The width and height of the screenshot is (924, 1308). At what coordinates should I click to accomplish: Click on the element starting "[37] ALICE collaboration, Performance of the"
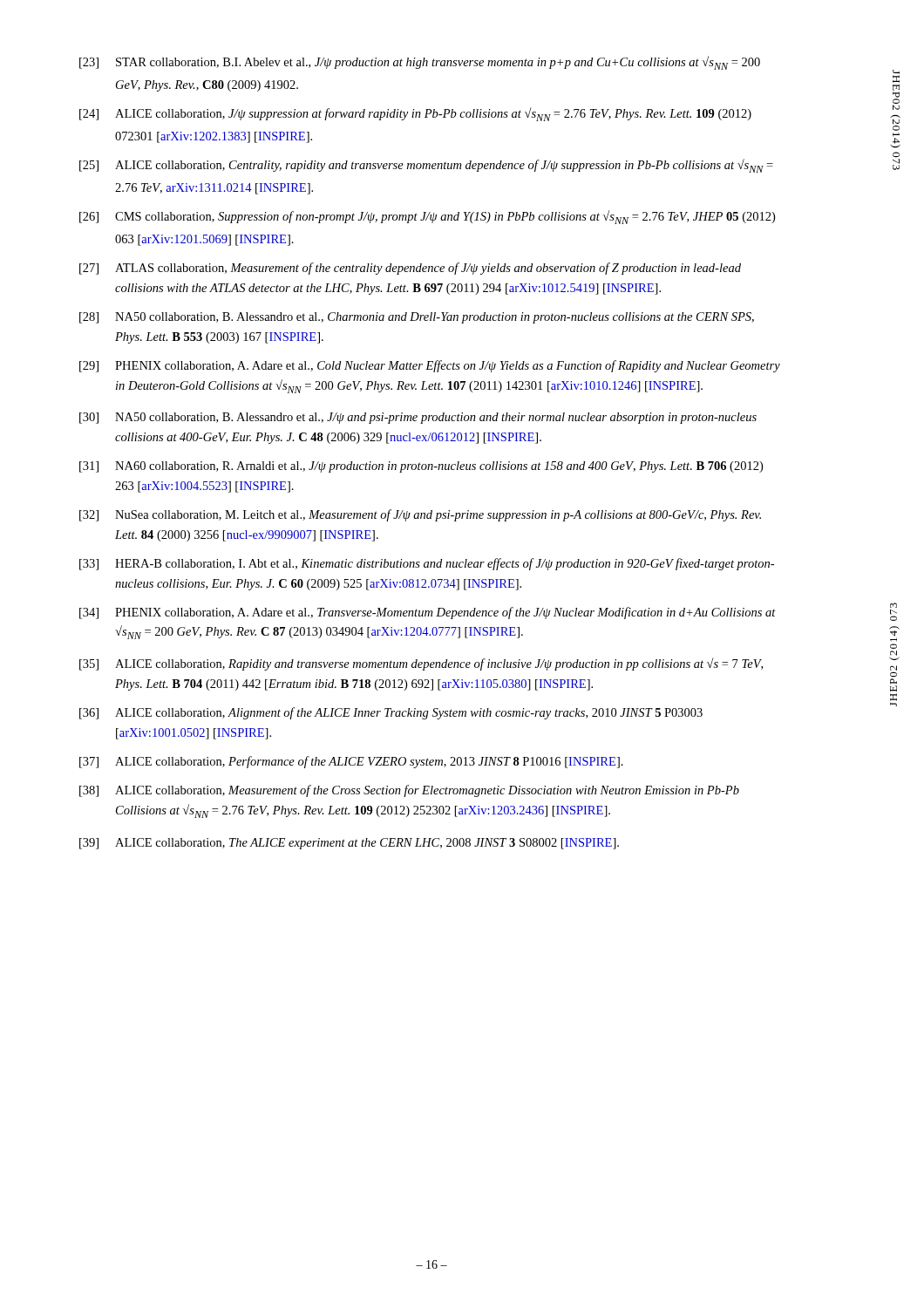[x=351, y=761]
